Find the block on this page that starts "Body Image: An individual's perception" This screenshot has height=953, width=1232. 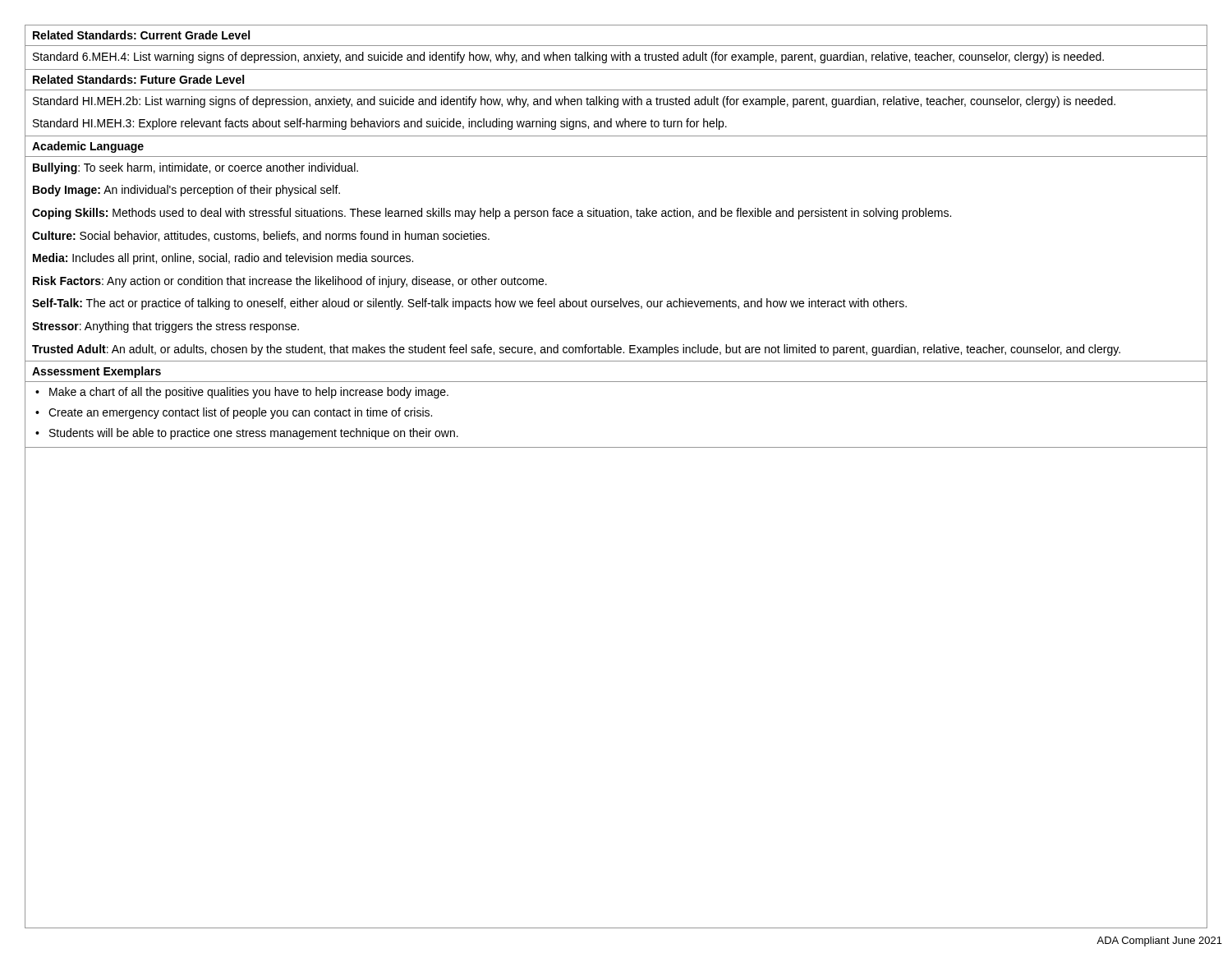187,190
